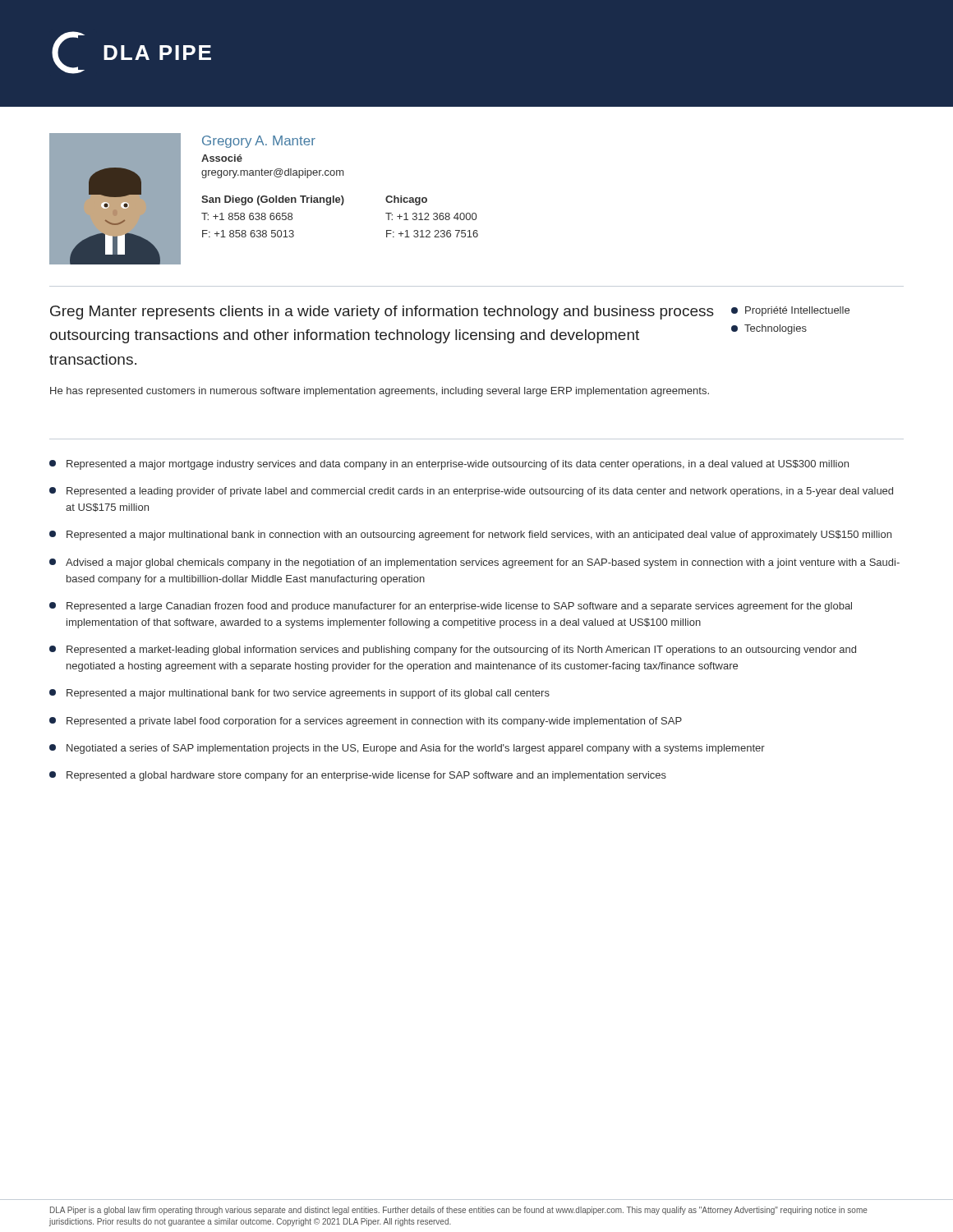Navigate to the passage starting "Represented a large"
This screenshot has height=1232, width=953.
[476, 614]
